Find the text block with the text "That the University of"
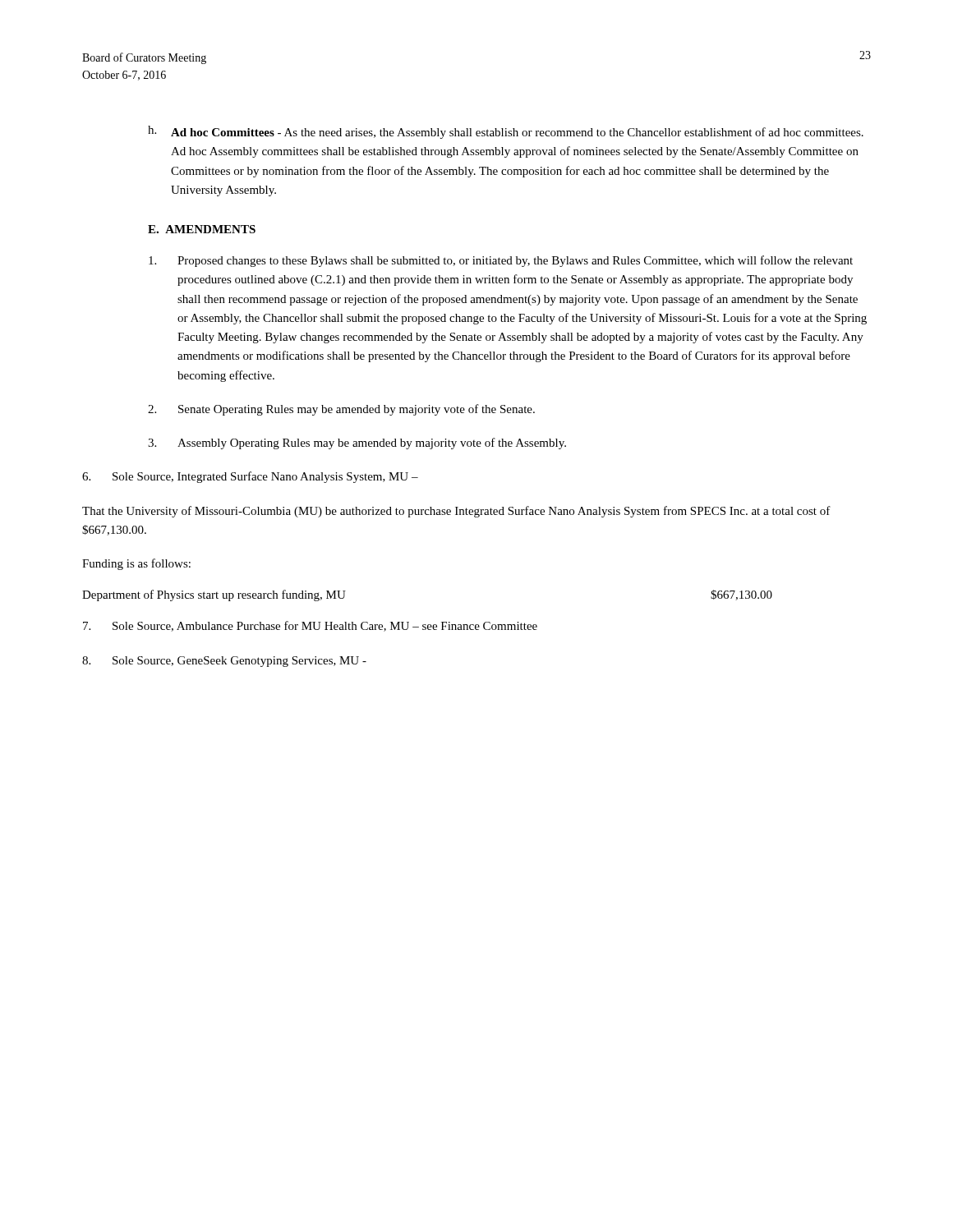This screenshot has width=953, height=1232. (456, 520)
